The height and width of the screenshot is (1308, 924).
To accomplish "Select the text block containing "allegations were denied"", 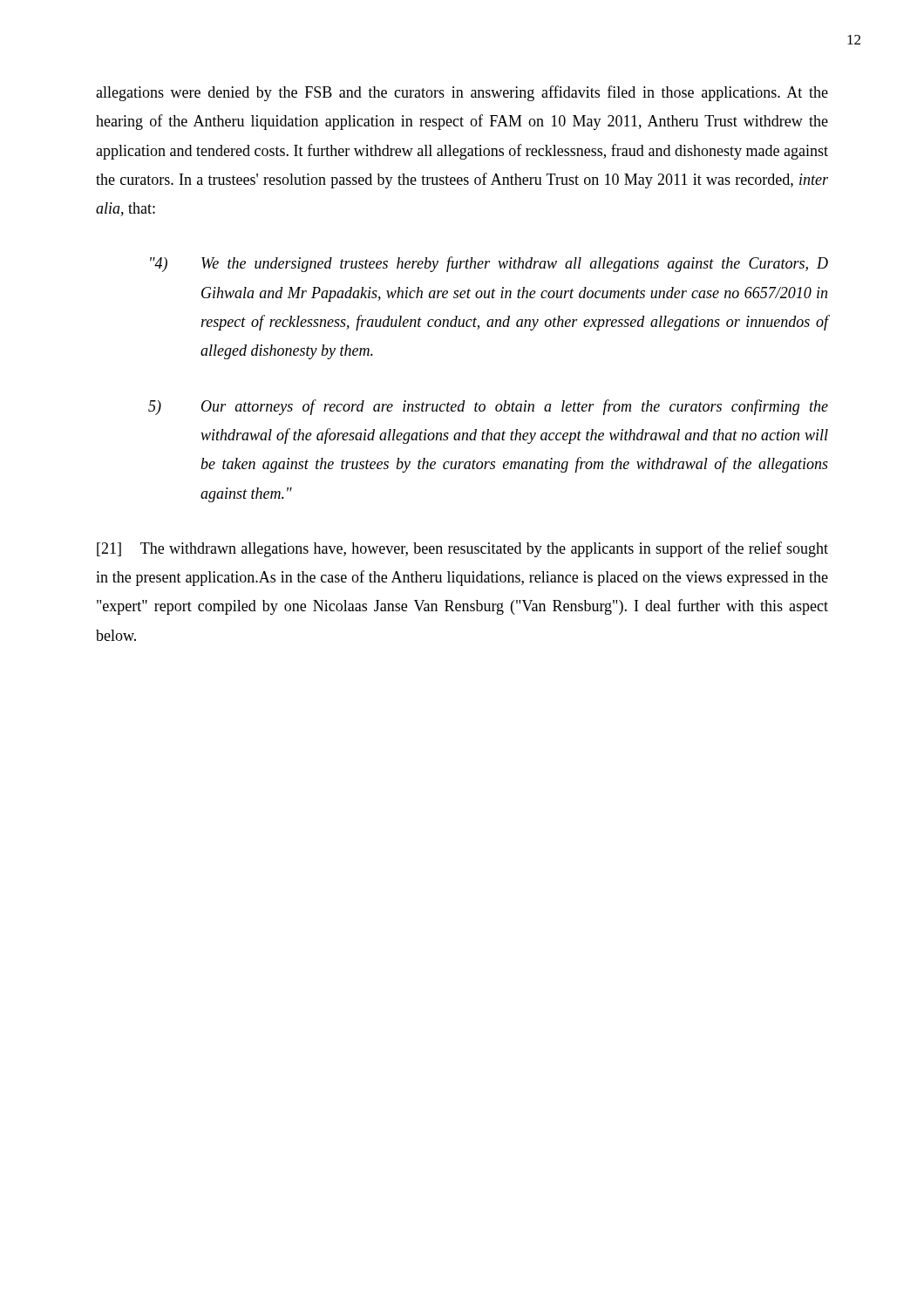I will pos(462,150).
